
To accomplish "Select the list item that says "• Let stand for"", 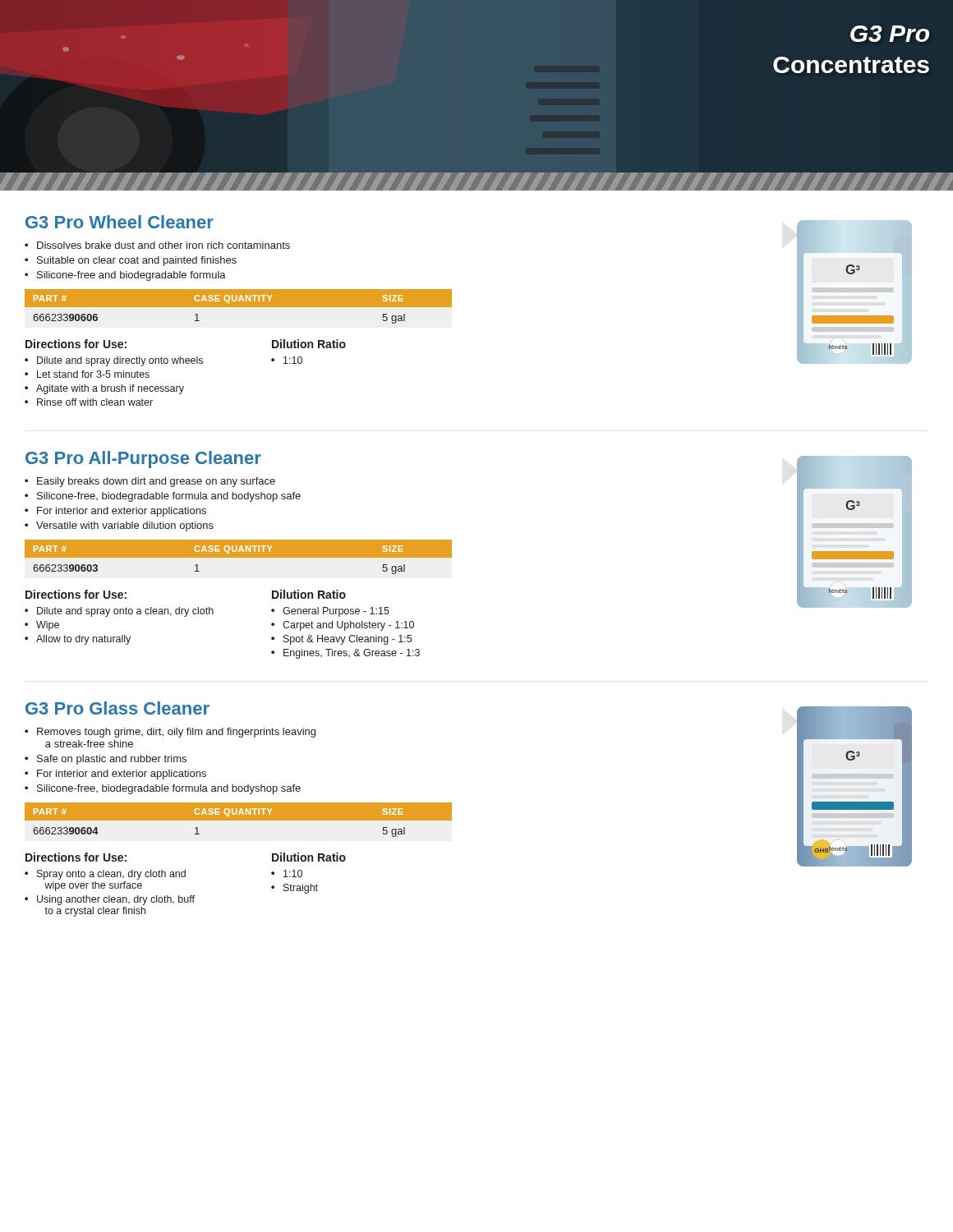I will point(87,375).
